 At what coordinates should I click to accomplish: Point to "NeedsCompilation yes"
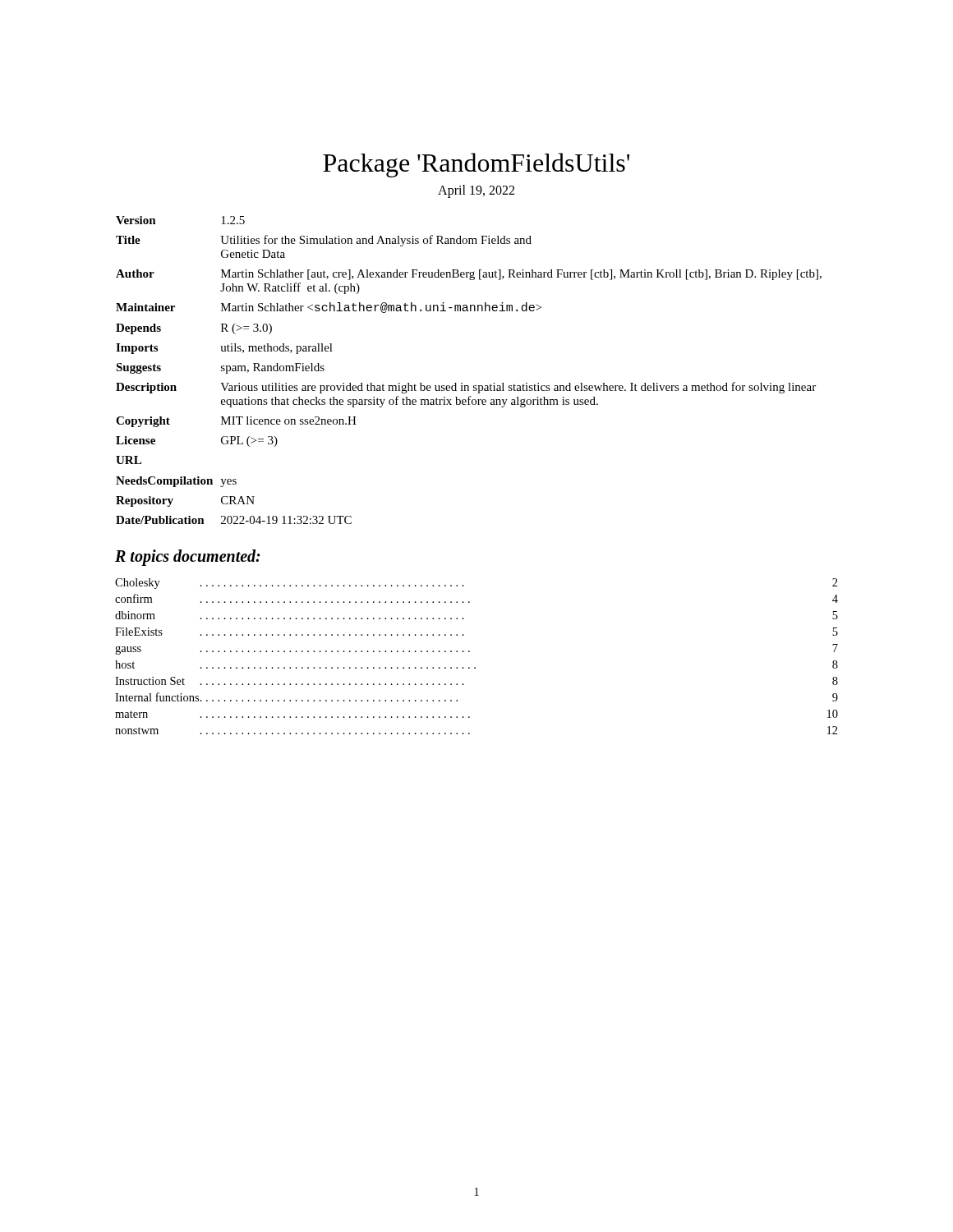pyautogui.click(x=176, y=482)
